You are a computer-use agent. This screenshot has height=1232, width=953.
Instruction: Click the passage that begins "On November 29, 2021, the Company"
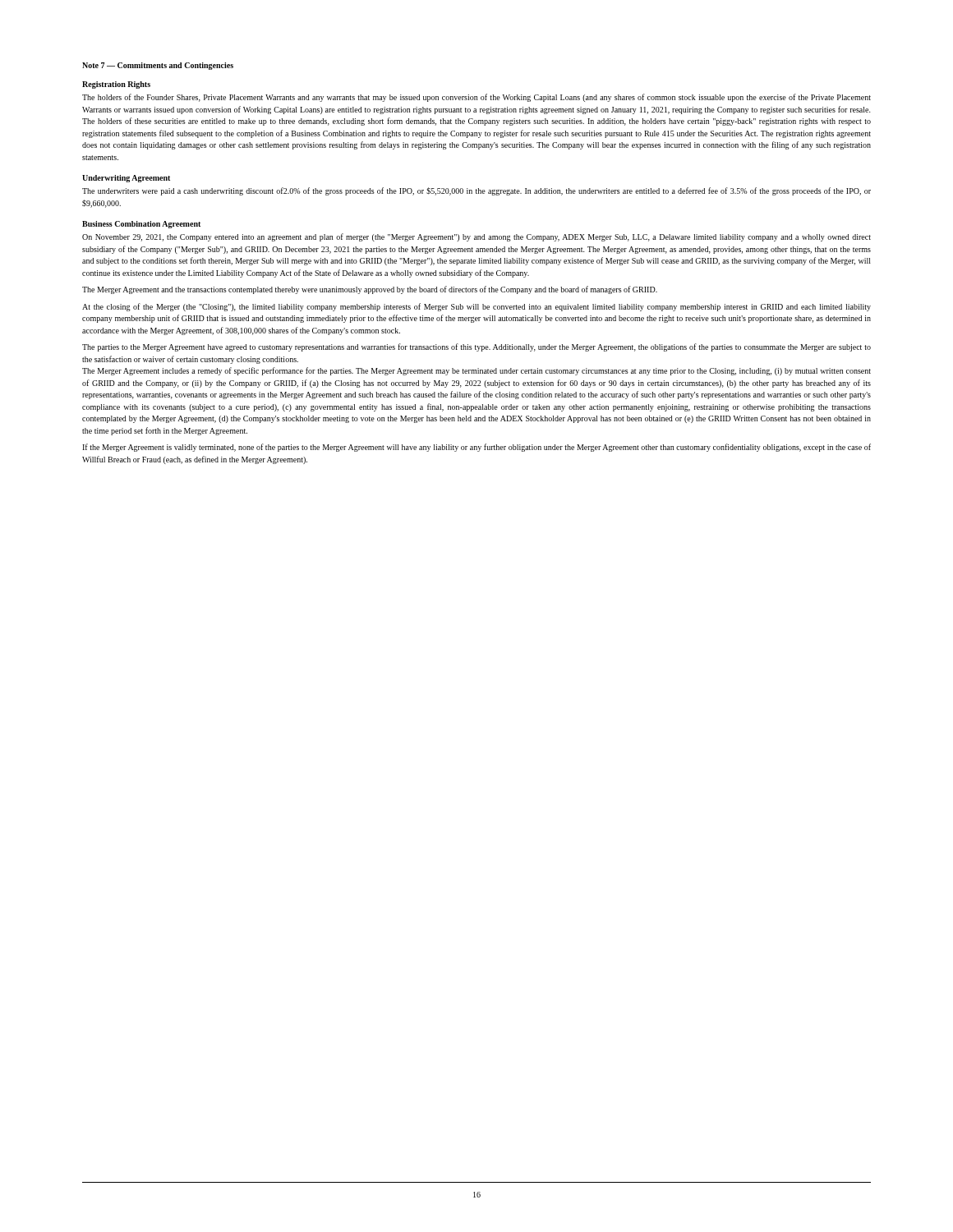tap(476, 255)
